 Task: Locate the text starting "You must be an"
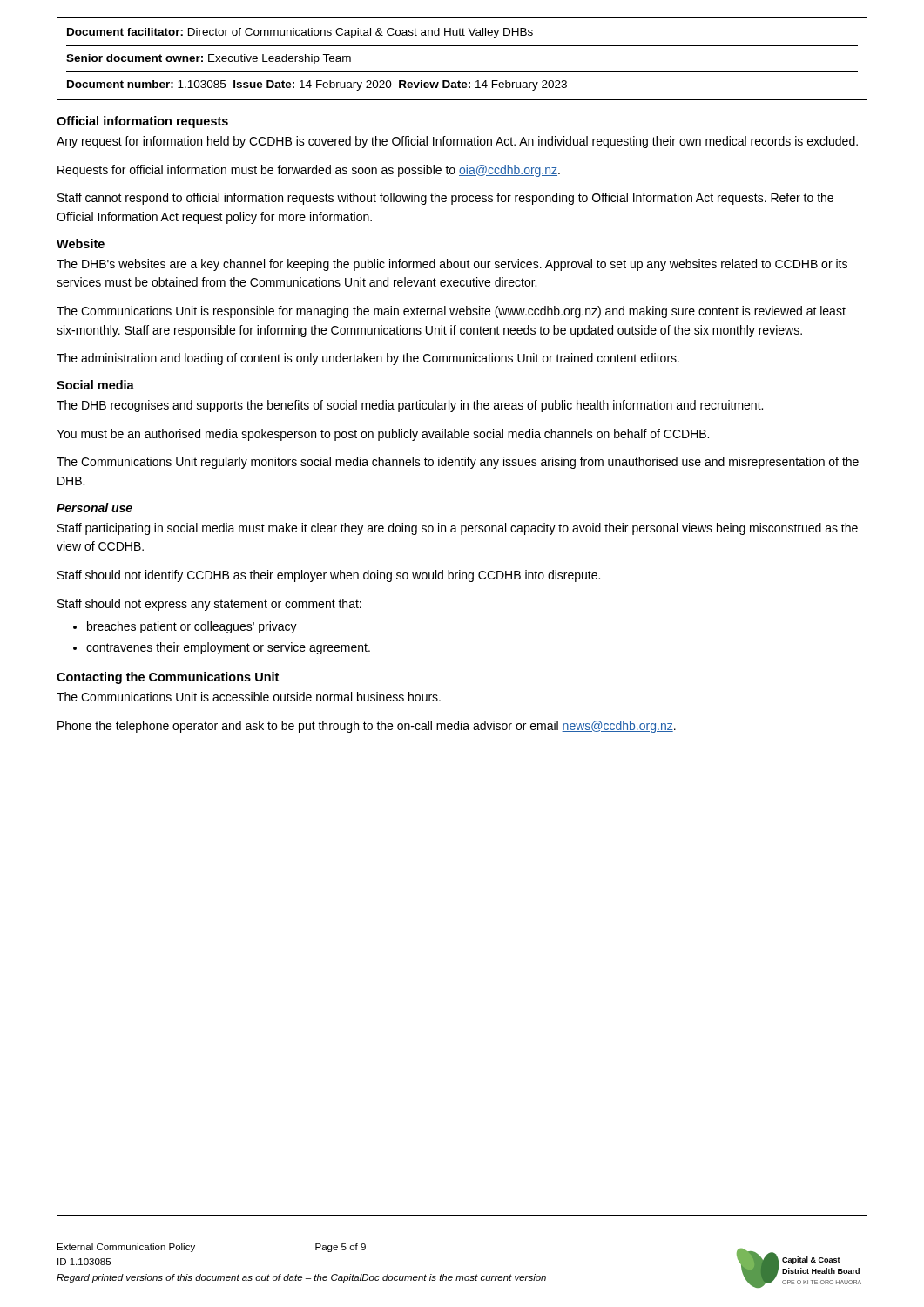coord(383,434)
